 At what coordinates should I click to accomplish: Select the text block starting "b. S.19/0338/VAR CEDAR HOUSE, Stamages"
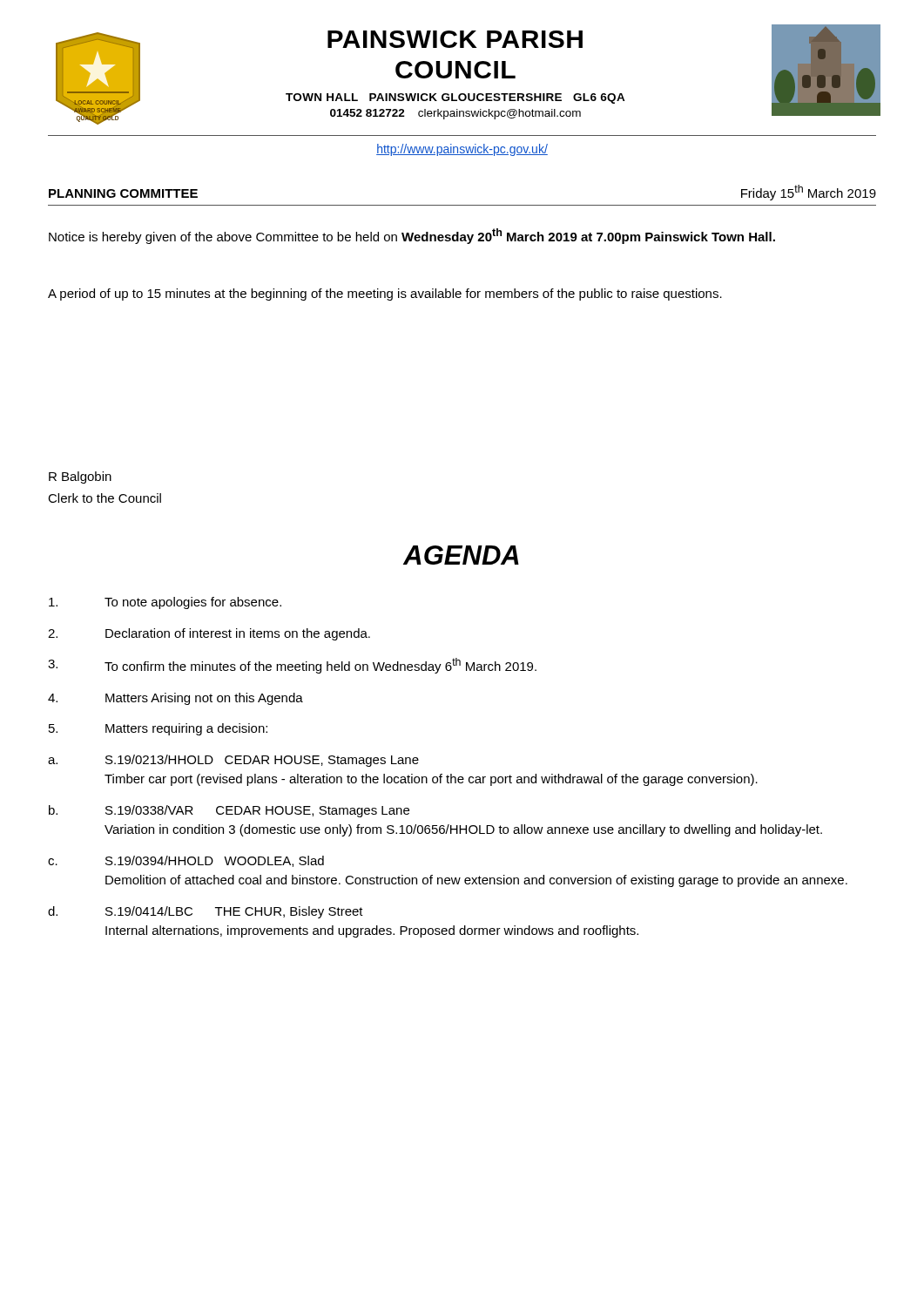435,820
